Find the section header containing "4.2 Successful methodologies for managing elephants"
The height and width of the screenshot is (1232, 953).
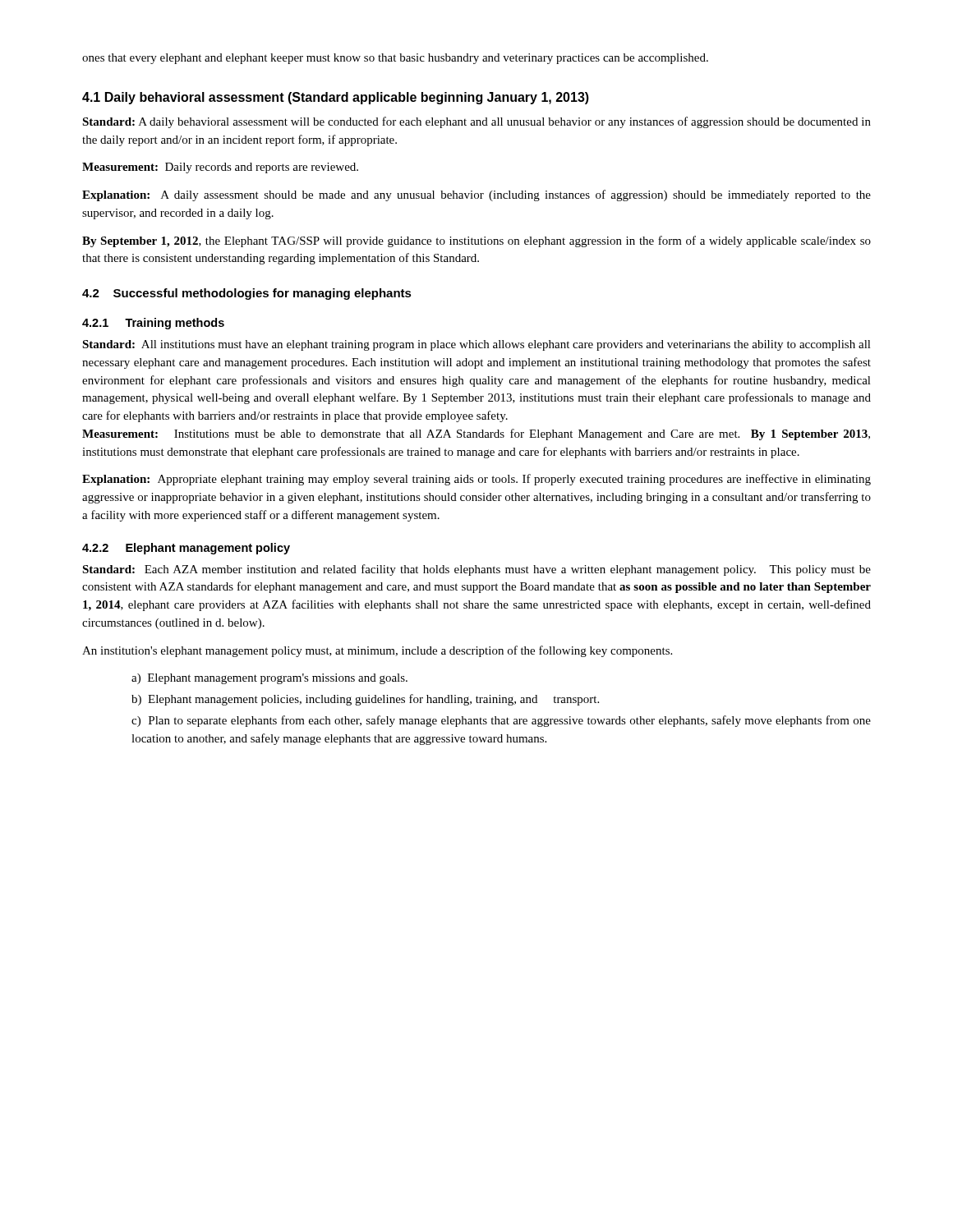pyautogui.click(x=247, y=293)
